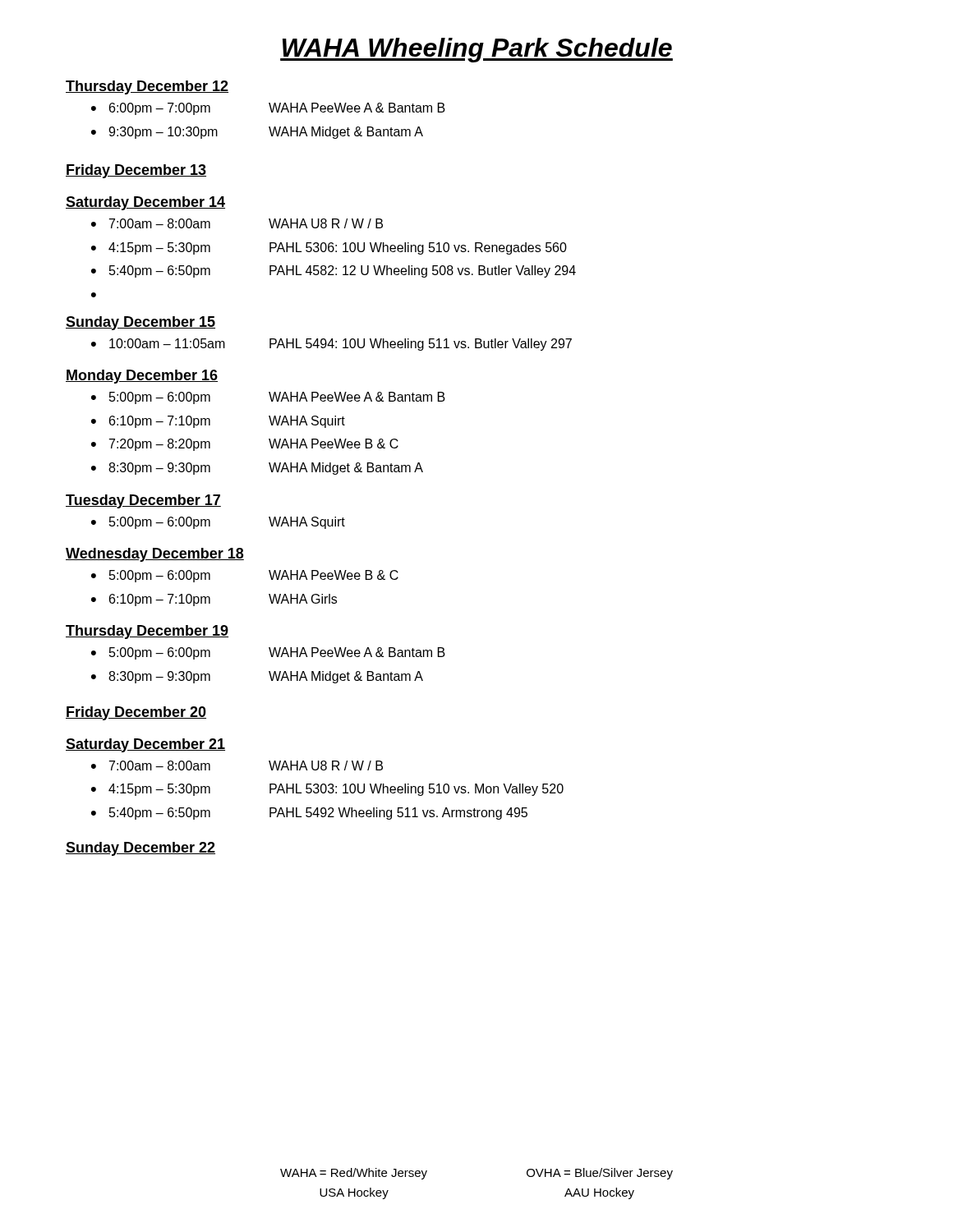Click on the section header with the text "Monday December 16"
This screenshot has width=953, height=1232.
click(x=142, y=375)
